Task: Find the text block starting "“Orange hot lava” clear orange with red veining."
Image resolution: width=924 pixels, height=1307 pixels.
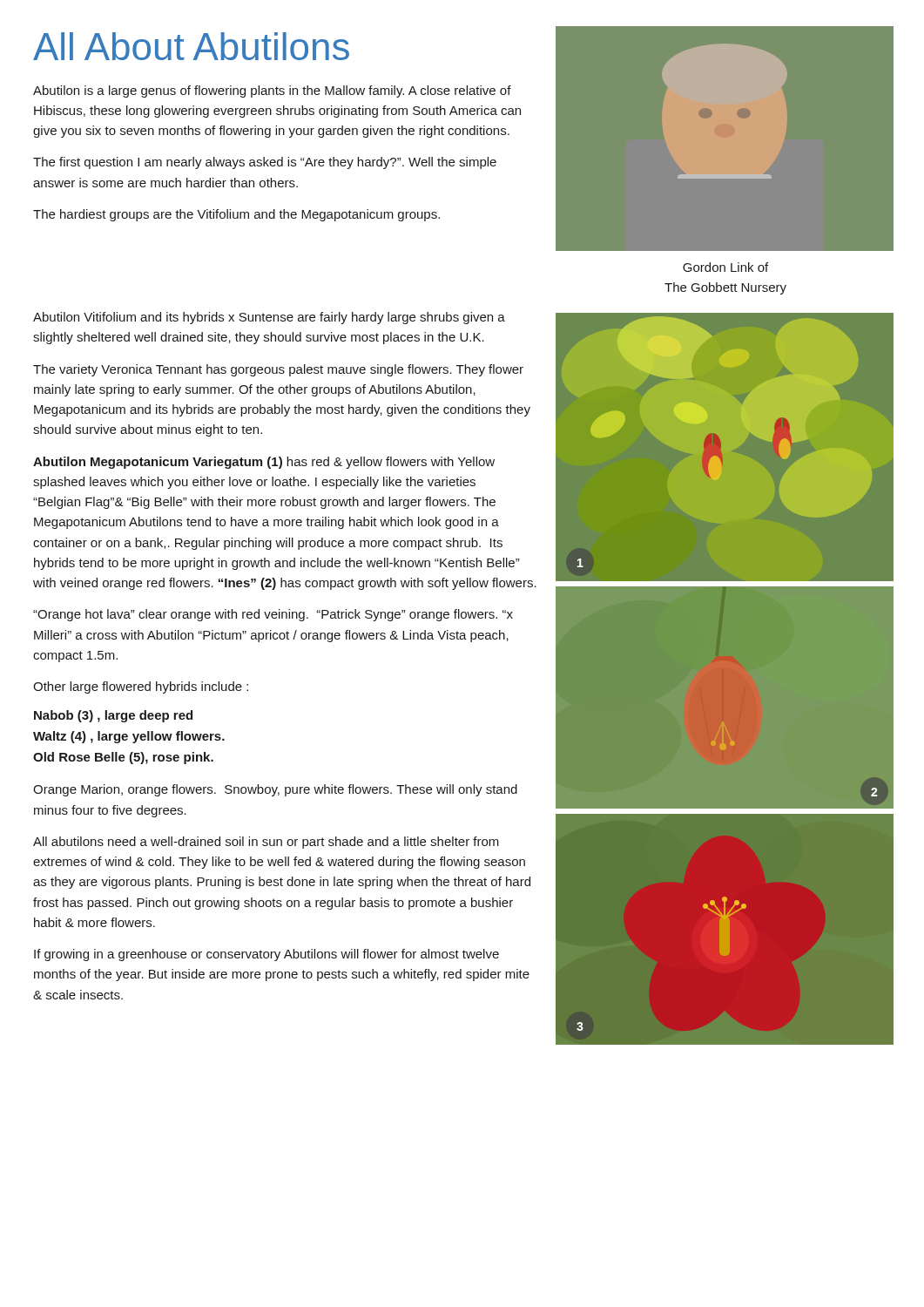Action: [x=273, y=634]
